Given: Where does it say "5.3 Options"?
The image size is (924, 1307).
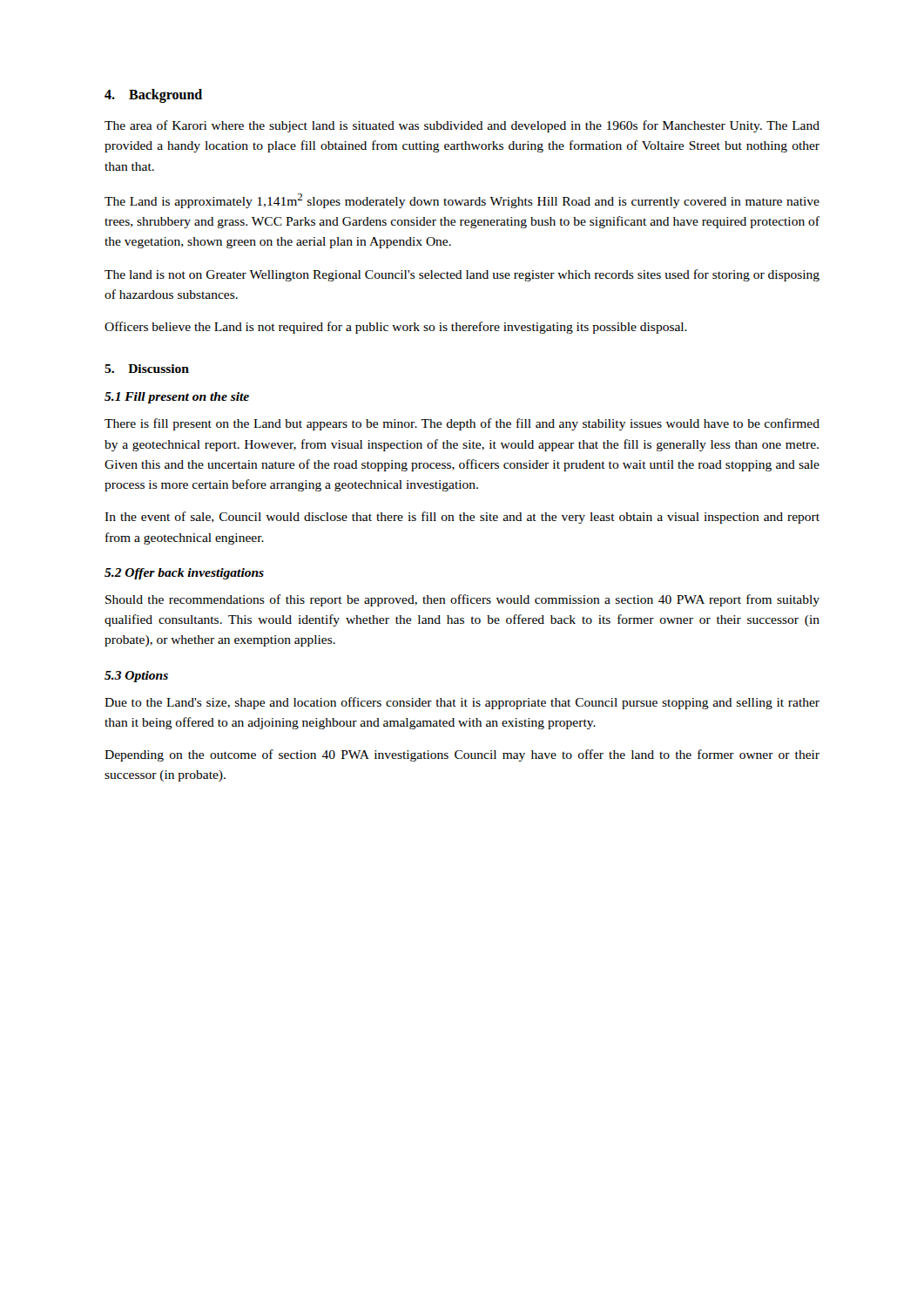Looking at the screenshot, I should point(136,675).
